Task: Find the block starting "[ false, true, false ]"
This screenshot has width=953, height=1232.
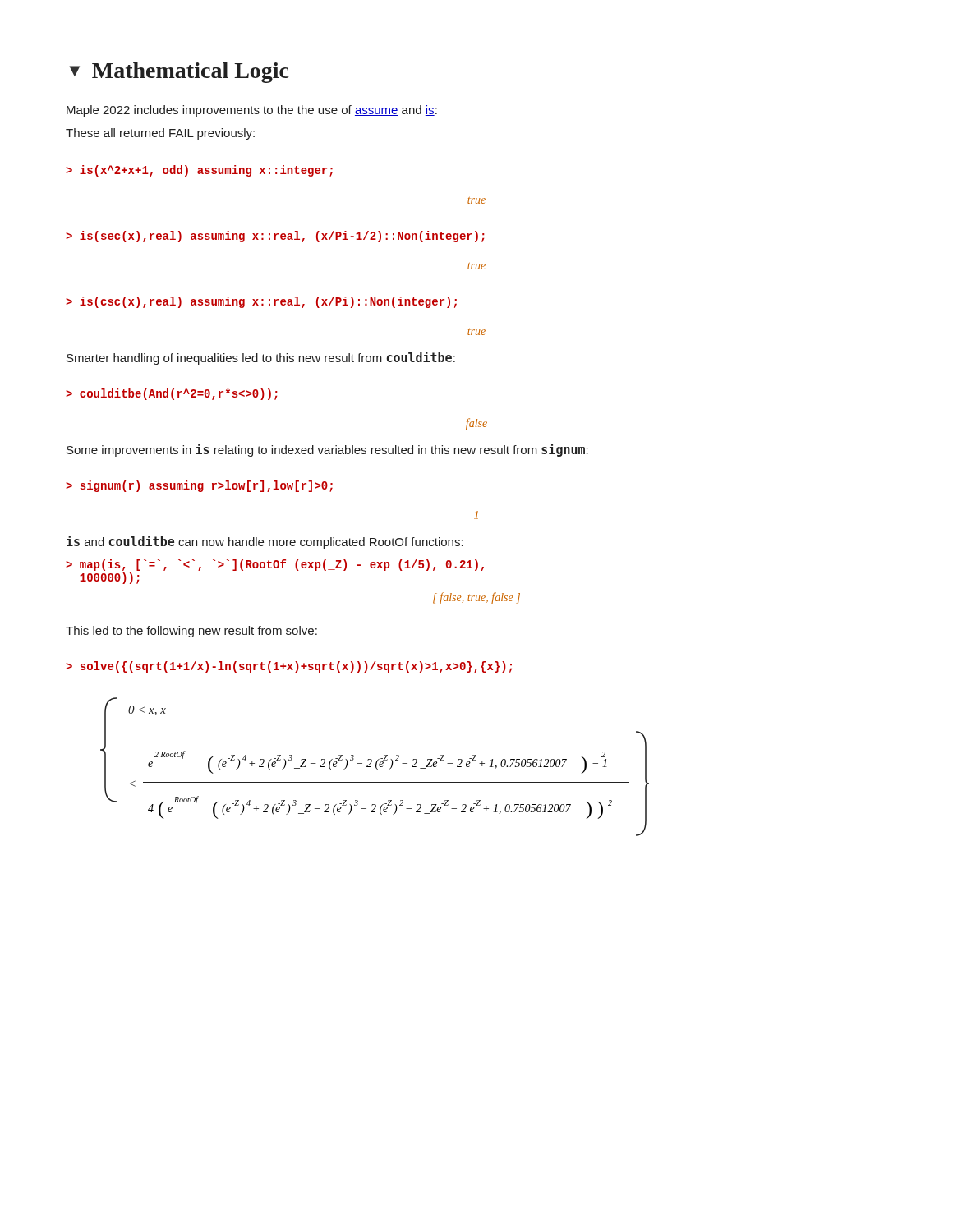Action: 476,598
